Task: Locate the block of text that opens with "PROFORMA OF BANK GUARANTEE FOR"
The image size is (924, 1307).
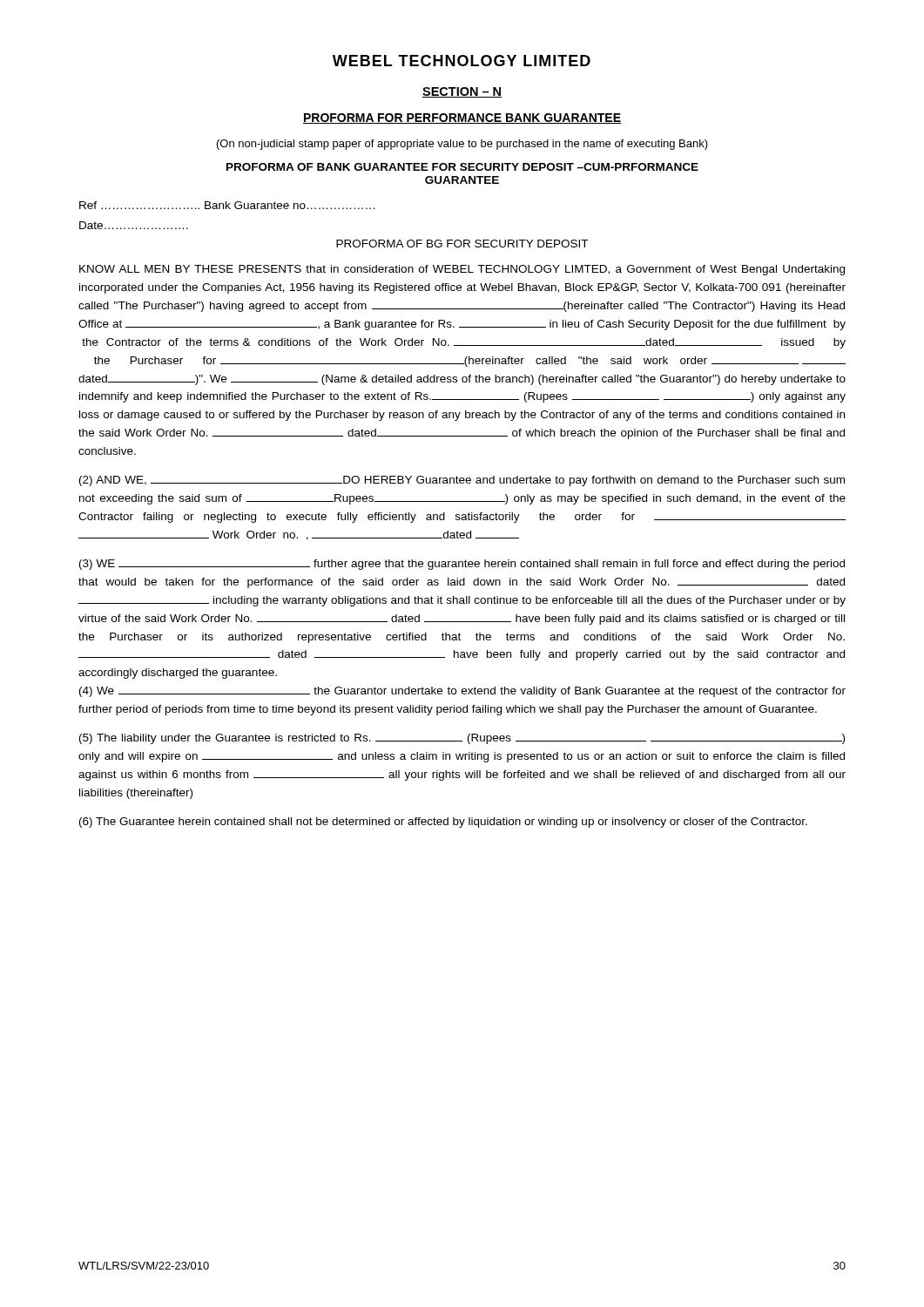Action: 462,173
